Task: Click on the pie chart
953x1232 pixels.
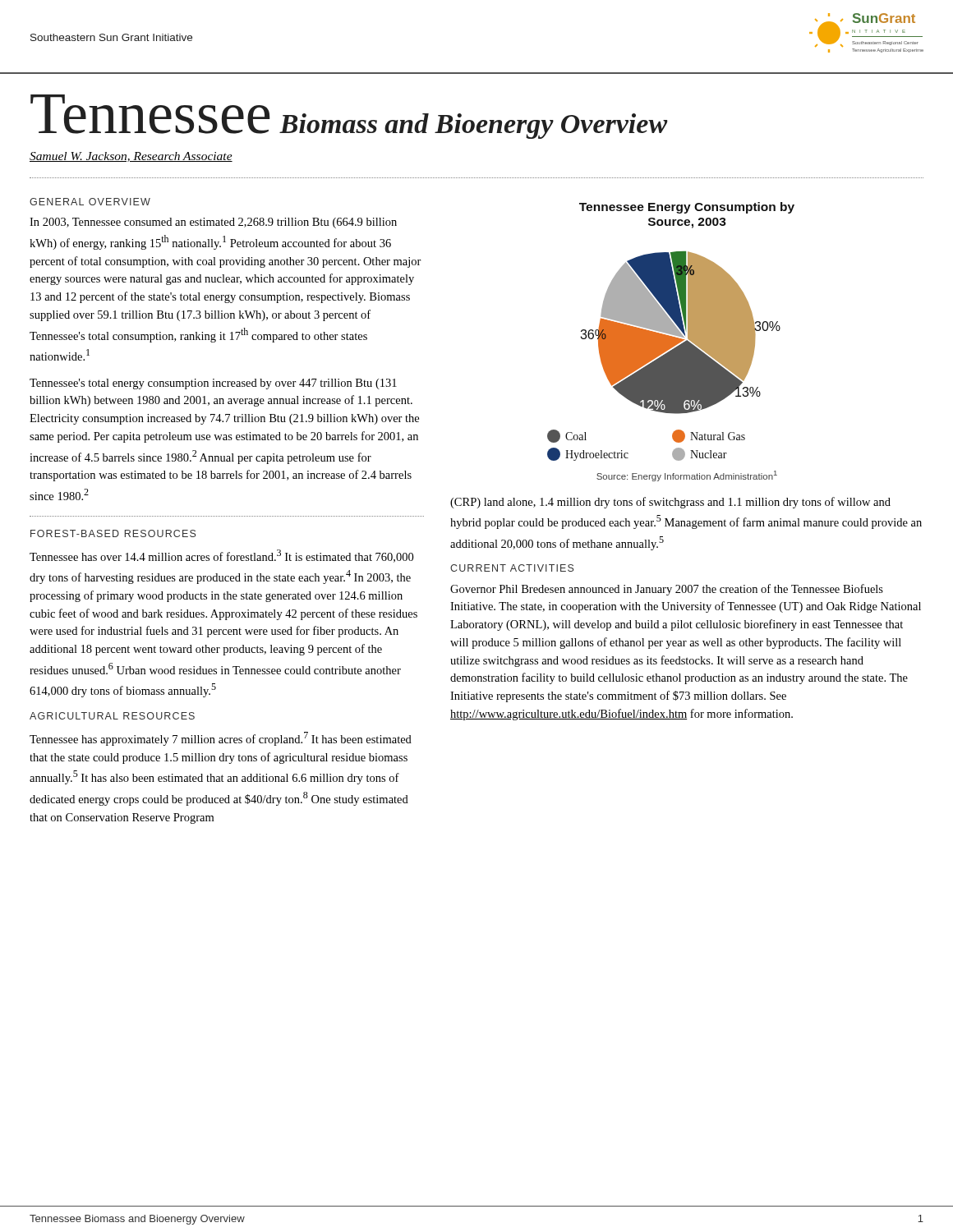Action: (687, 338)
